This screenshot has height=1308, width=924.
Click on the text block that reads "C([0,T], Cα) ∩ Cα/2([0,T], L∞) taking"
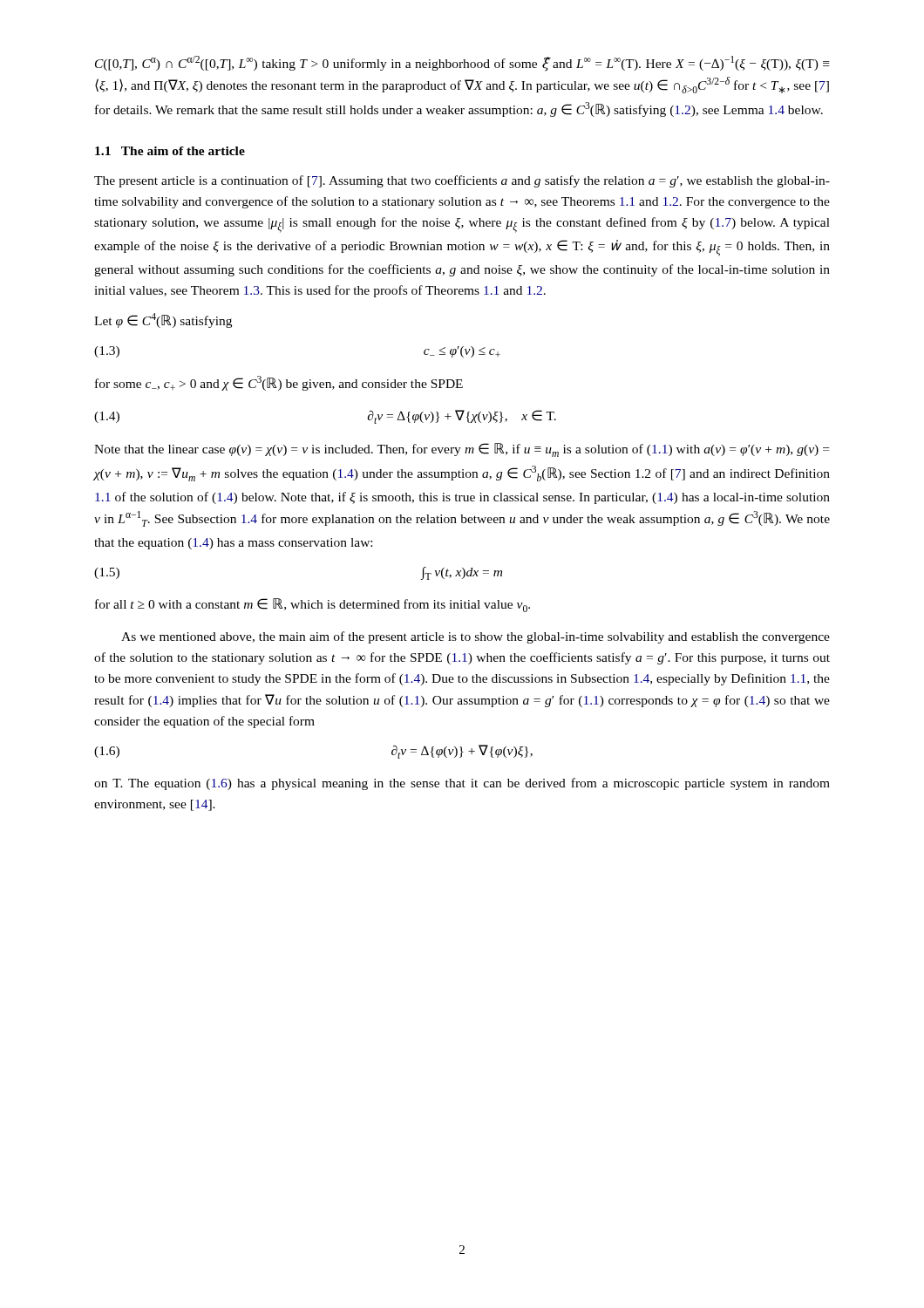click(x=462, y=86)
